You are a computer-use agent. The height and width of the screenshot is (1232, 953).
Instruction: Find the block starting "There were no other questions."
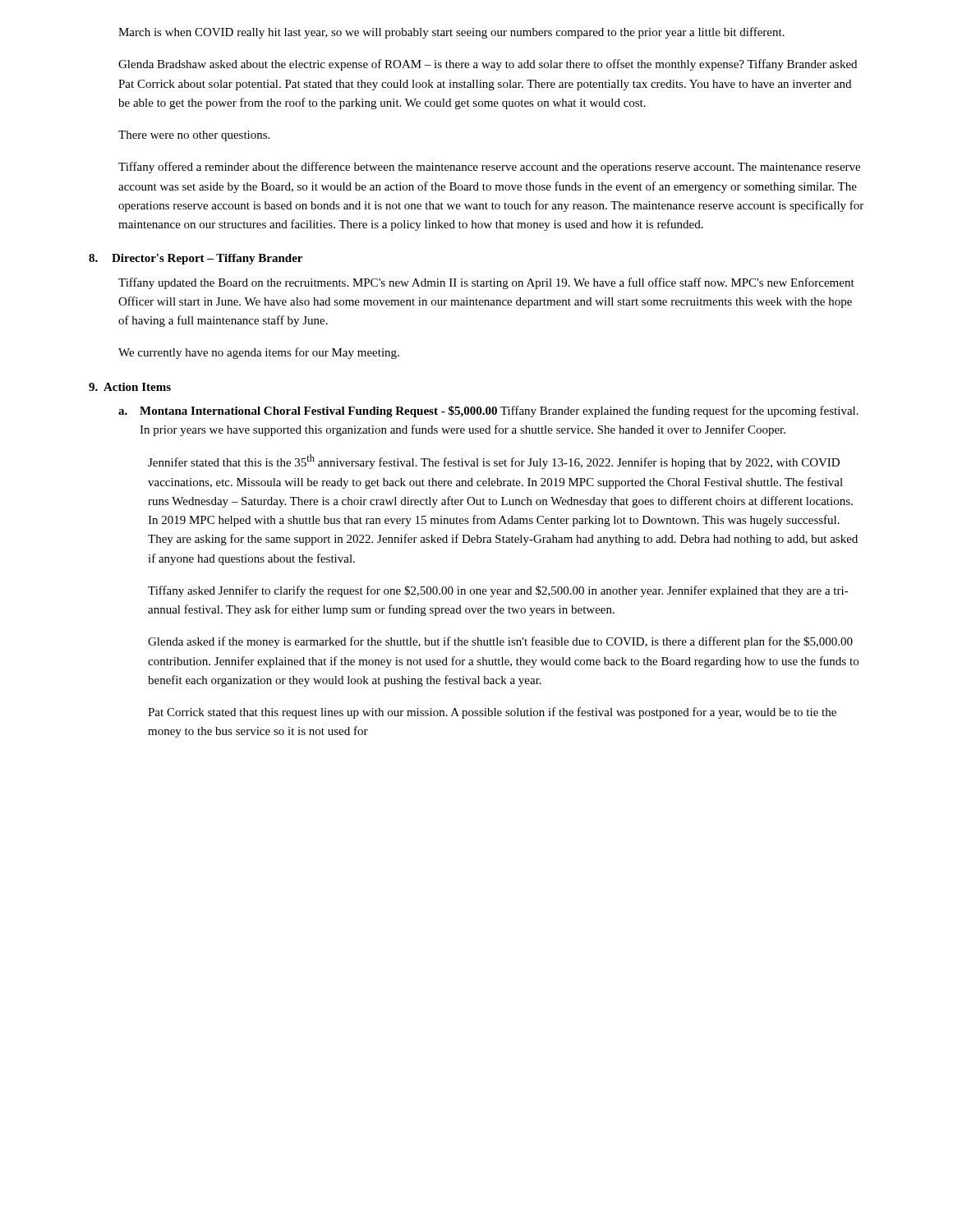(194, 135)
